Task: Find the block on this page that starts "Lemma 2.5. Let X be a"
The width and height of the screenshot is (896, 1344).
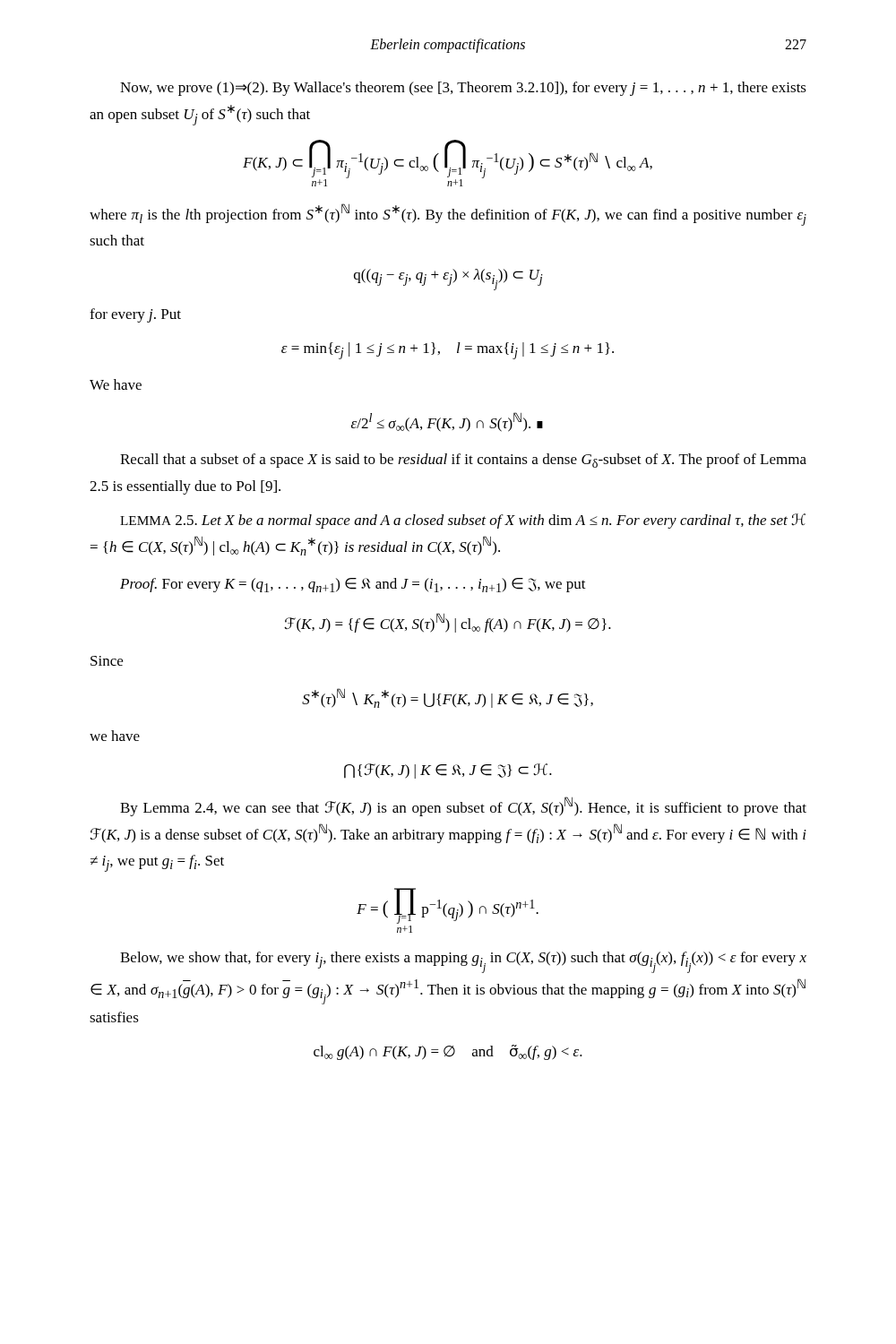Action: click(448, 536)
